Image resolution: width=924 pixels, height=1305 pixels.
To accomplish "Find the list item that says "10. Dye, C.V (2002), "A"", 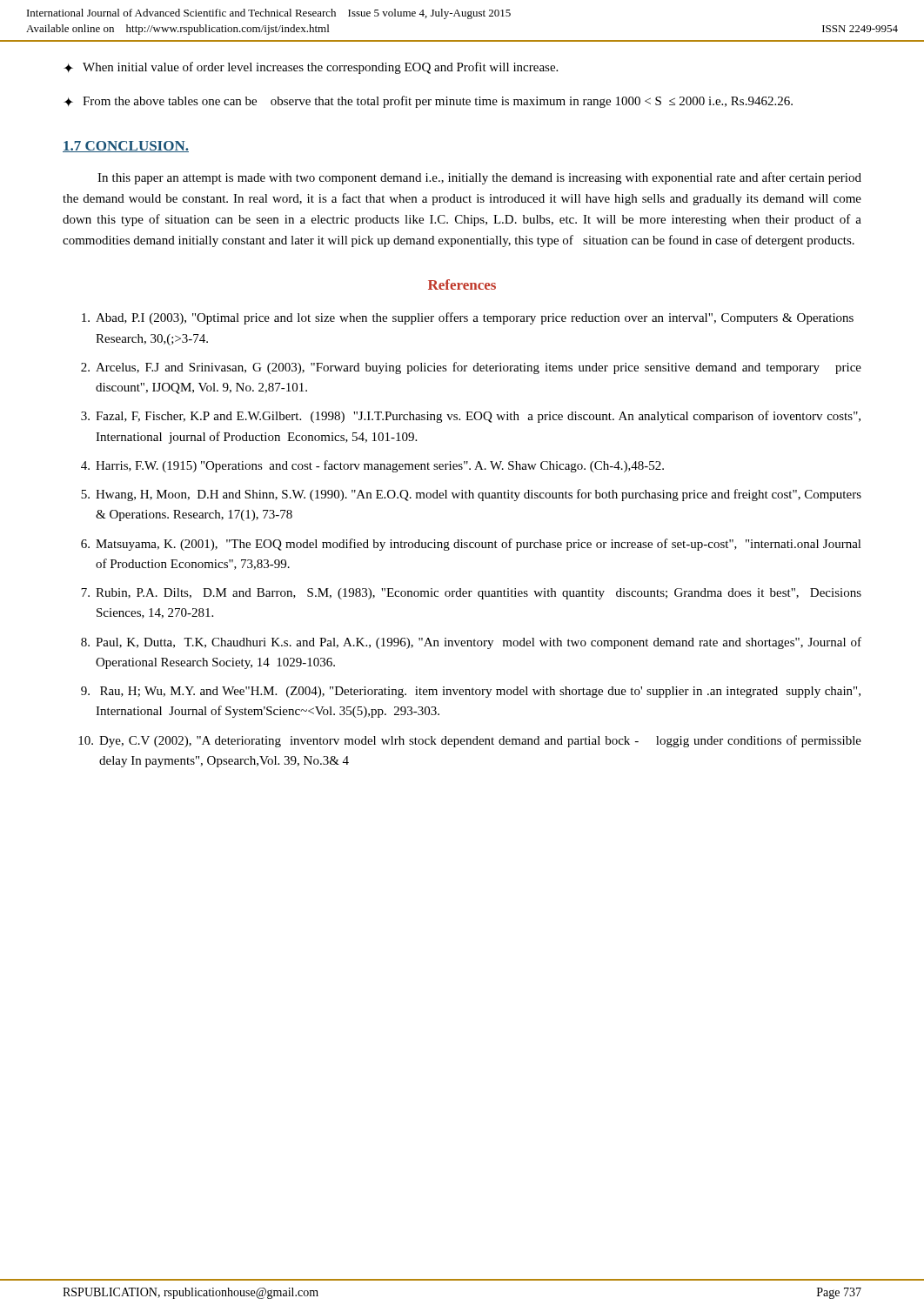I will click(x=462, y=751).
